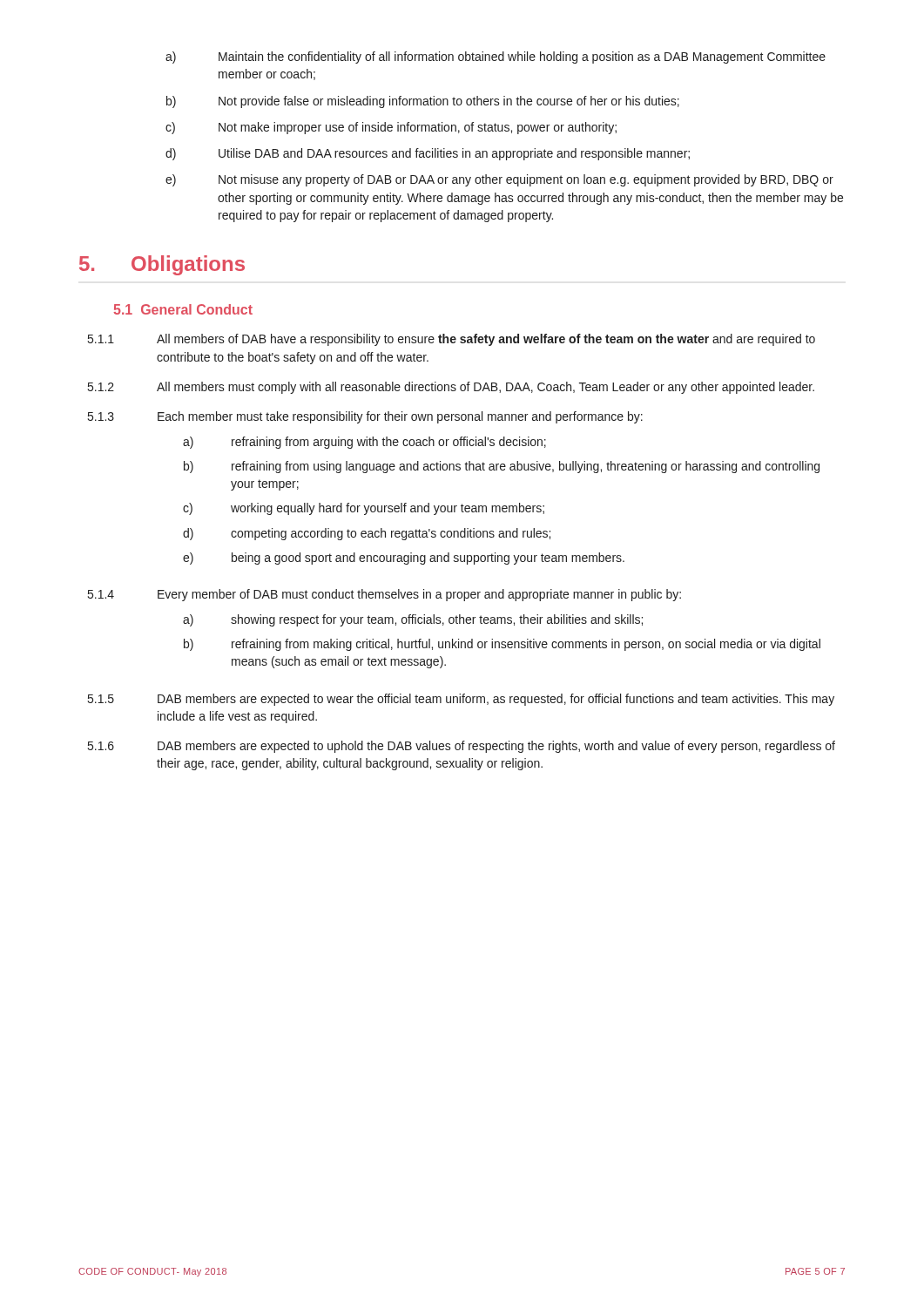Find the block on this page that starts "1.3 Each member"
The height and width of the screenshot is (1307, 924).
365,417
